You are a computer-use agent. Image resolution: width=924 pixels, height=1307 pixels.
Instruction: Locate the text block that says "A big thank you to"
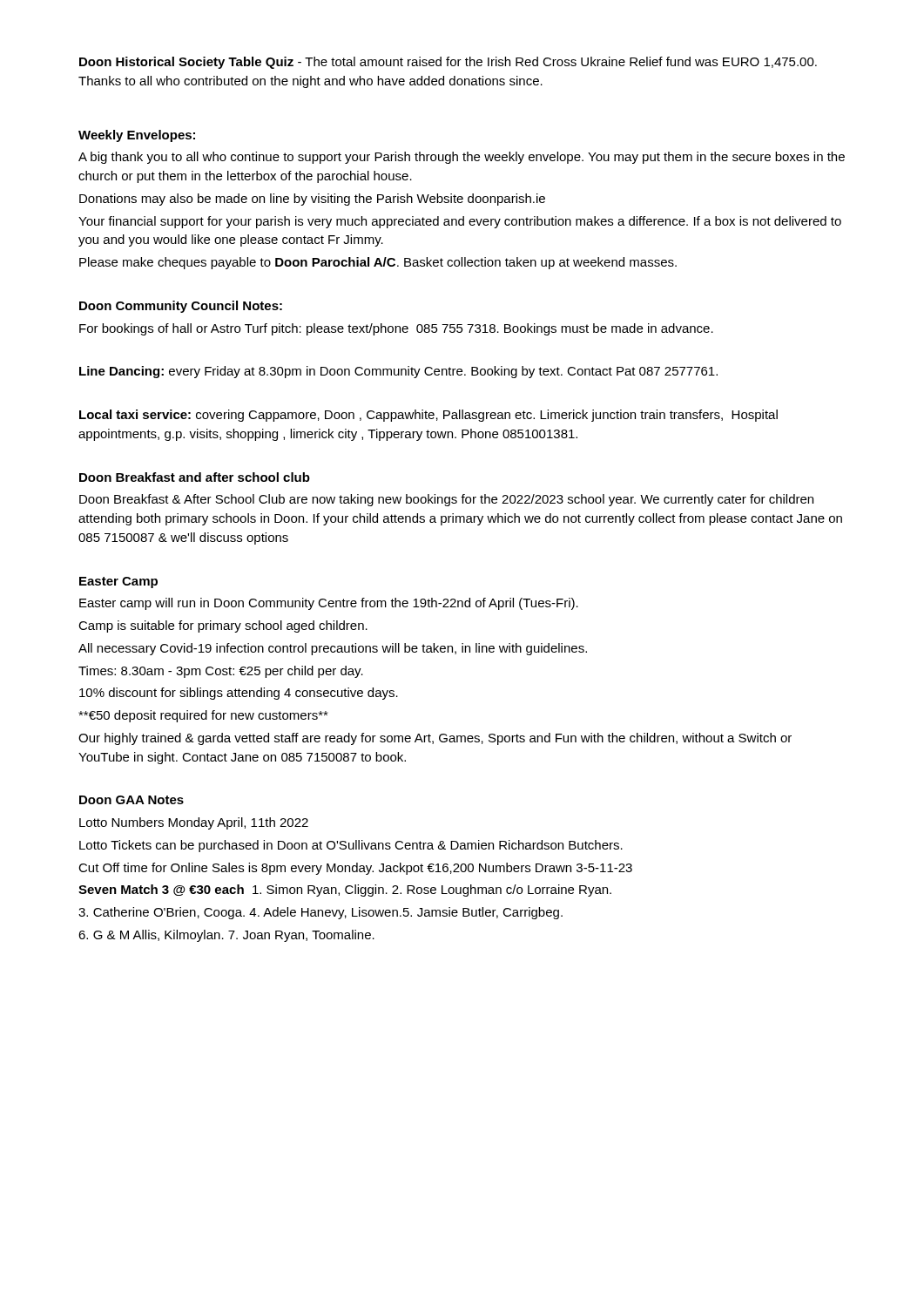pyautogui.click(x=462, y=210)
